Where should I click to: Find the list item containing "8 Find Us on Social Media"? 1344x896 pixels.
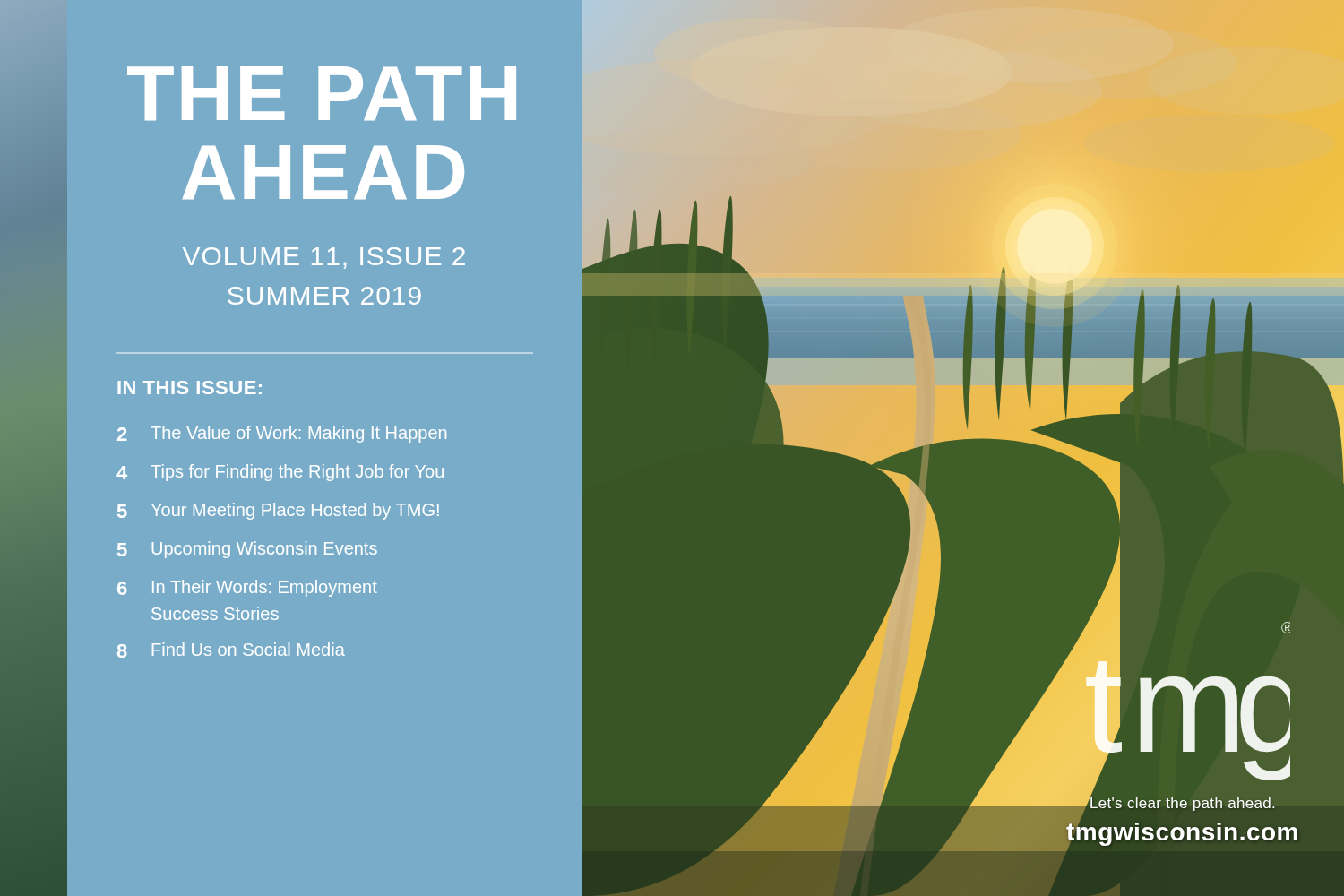coord(325,651)
